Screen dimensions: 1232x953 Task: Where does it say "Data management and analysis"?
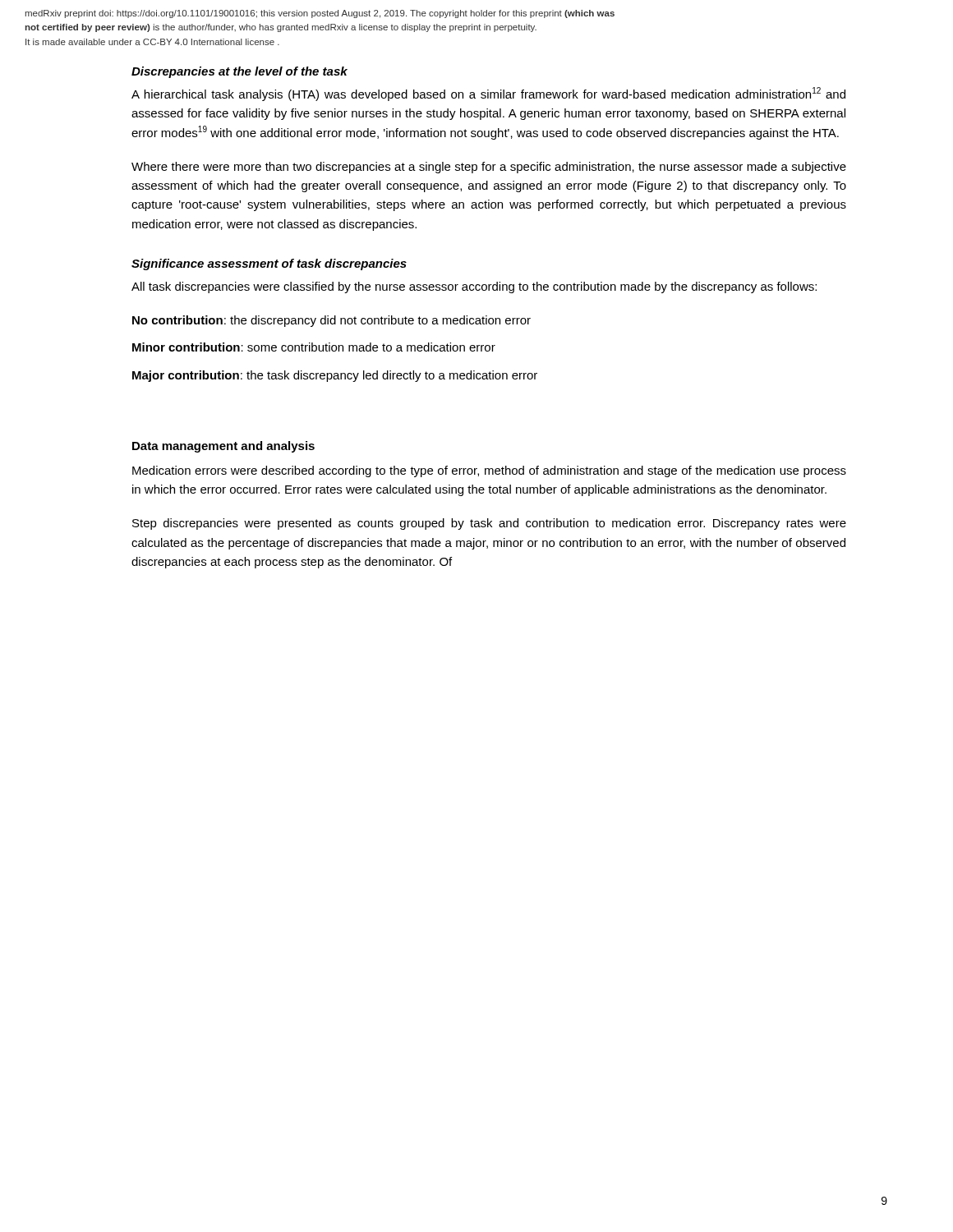pos(223,445)
